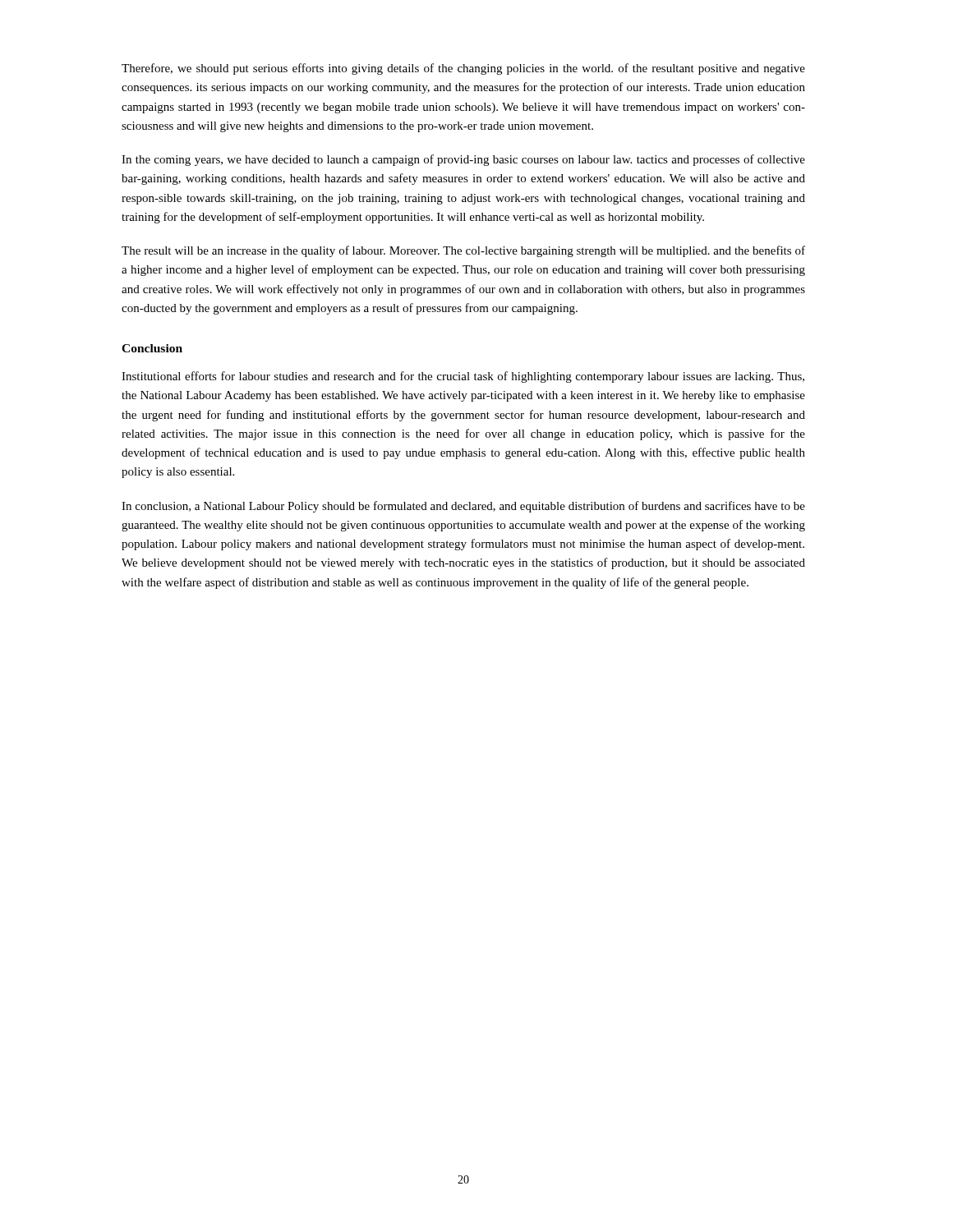Navigate to the block starting "In conclusion, a National Labour"
Screen dimensions: 1232x953
pos(463,544)
